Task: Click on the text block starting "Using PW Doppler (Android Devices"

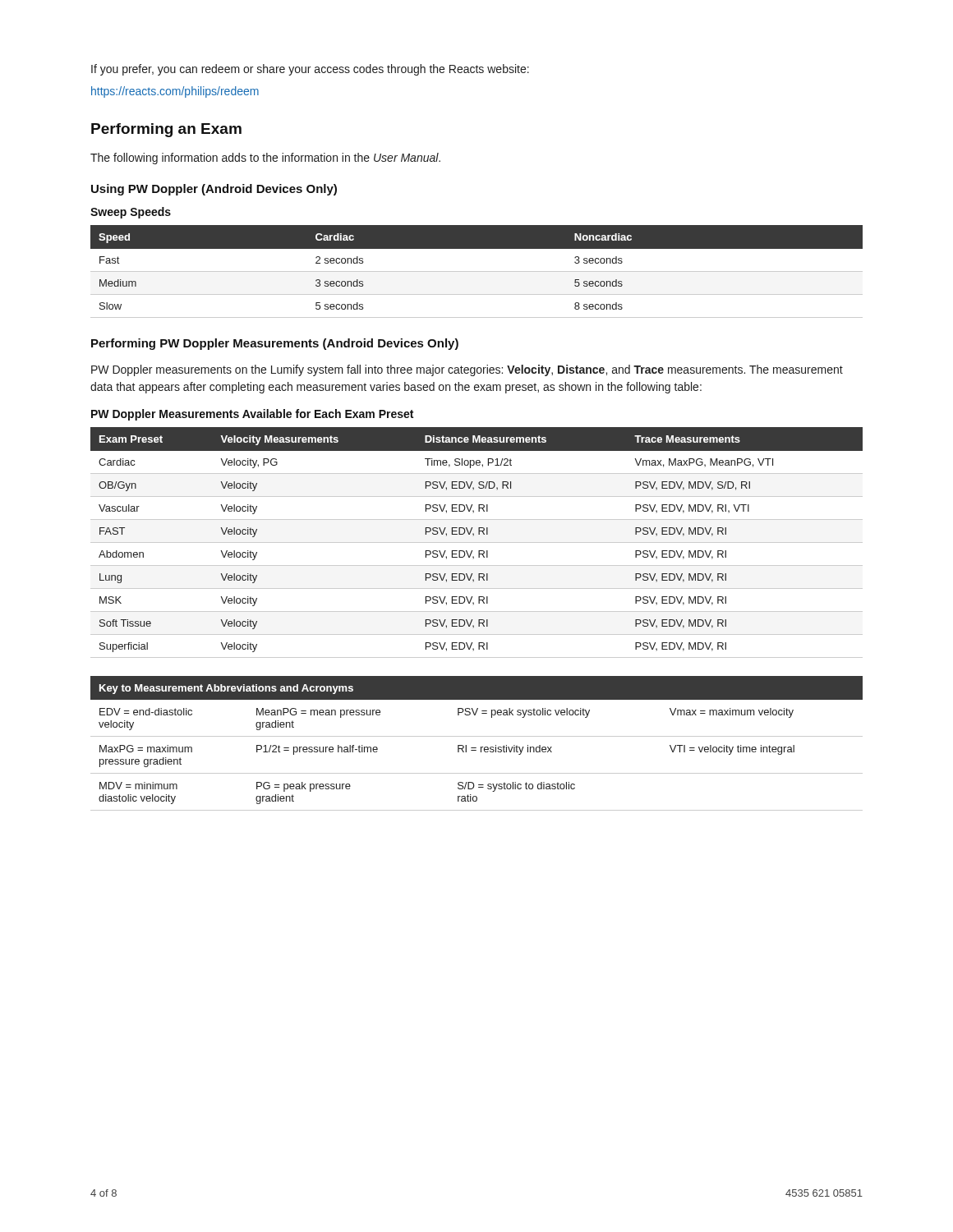Action: click(x=214, y=190)
